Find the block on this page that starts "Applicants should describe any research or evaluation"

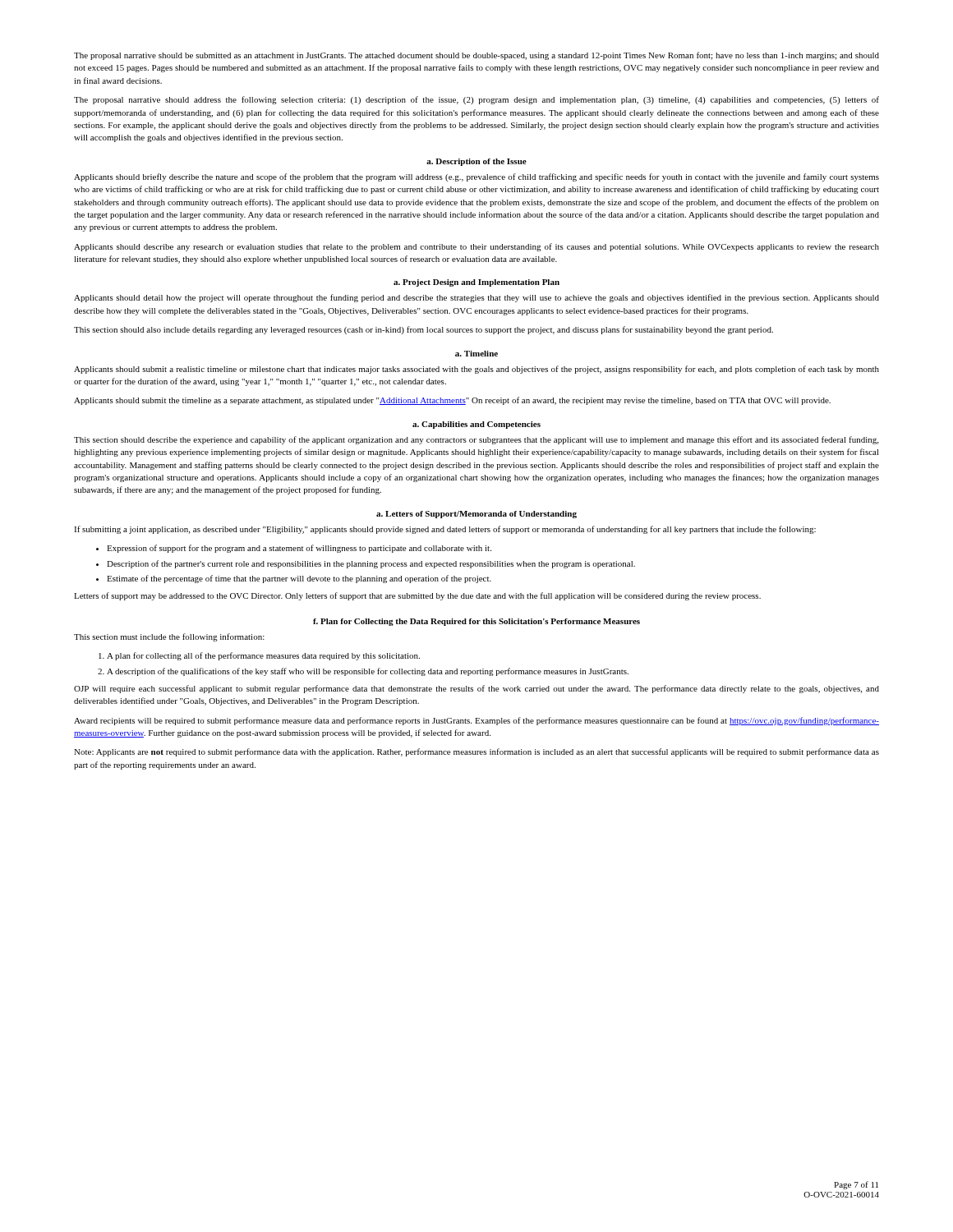point(476,253)
